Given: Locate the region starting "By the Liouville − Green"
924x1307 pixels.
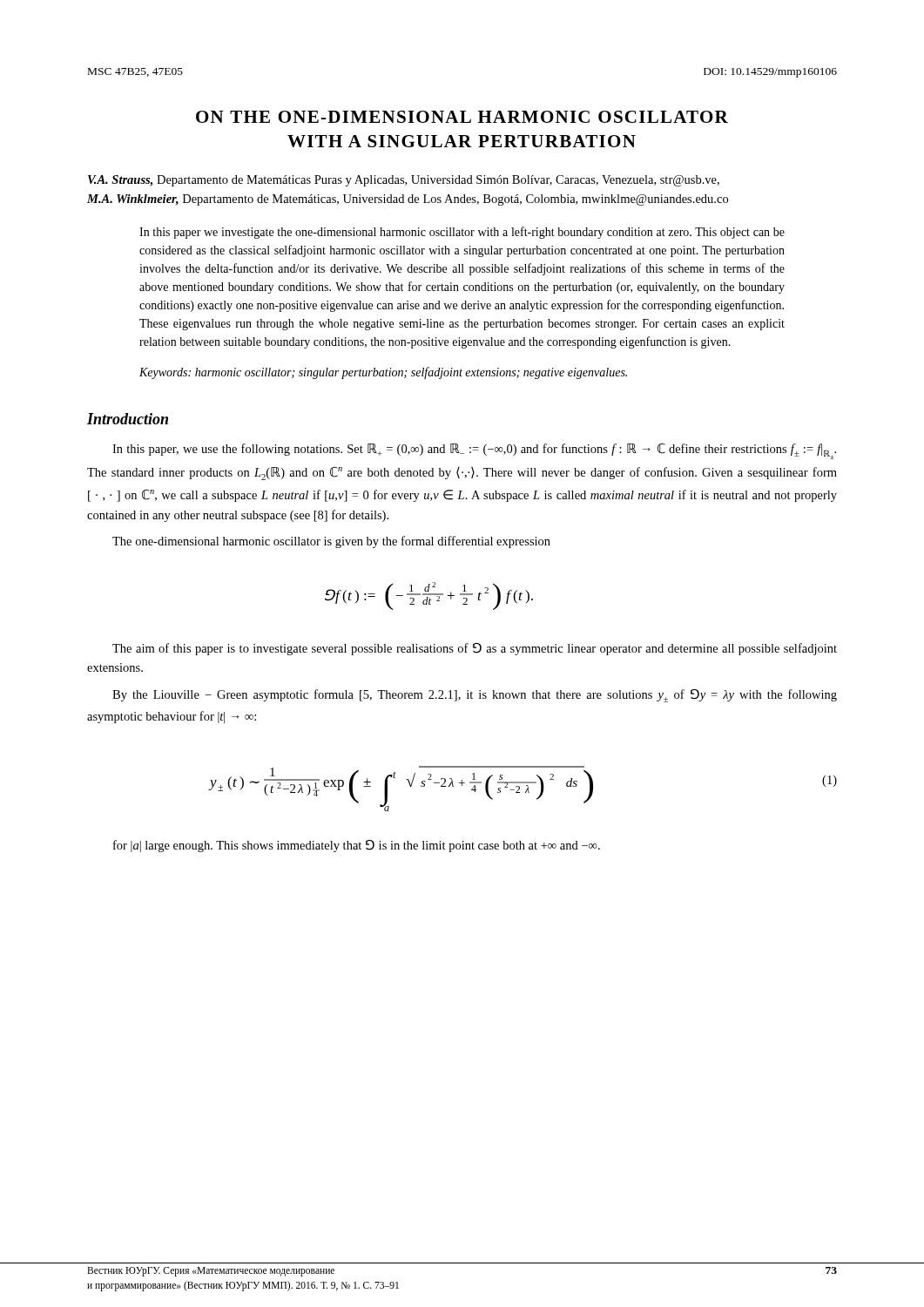Looking at the screenshot, I should pos(462,705).
